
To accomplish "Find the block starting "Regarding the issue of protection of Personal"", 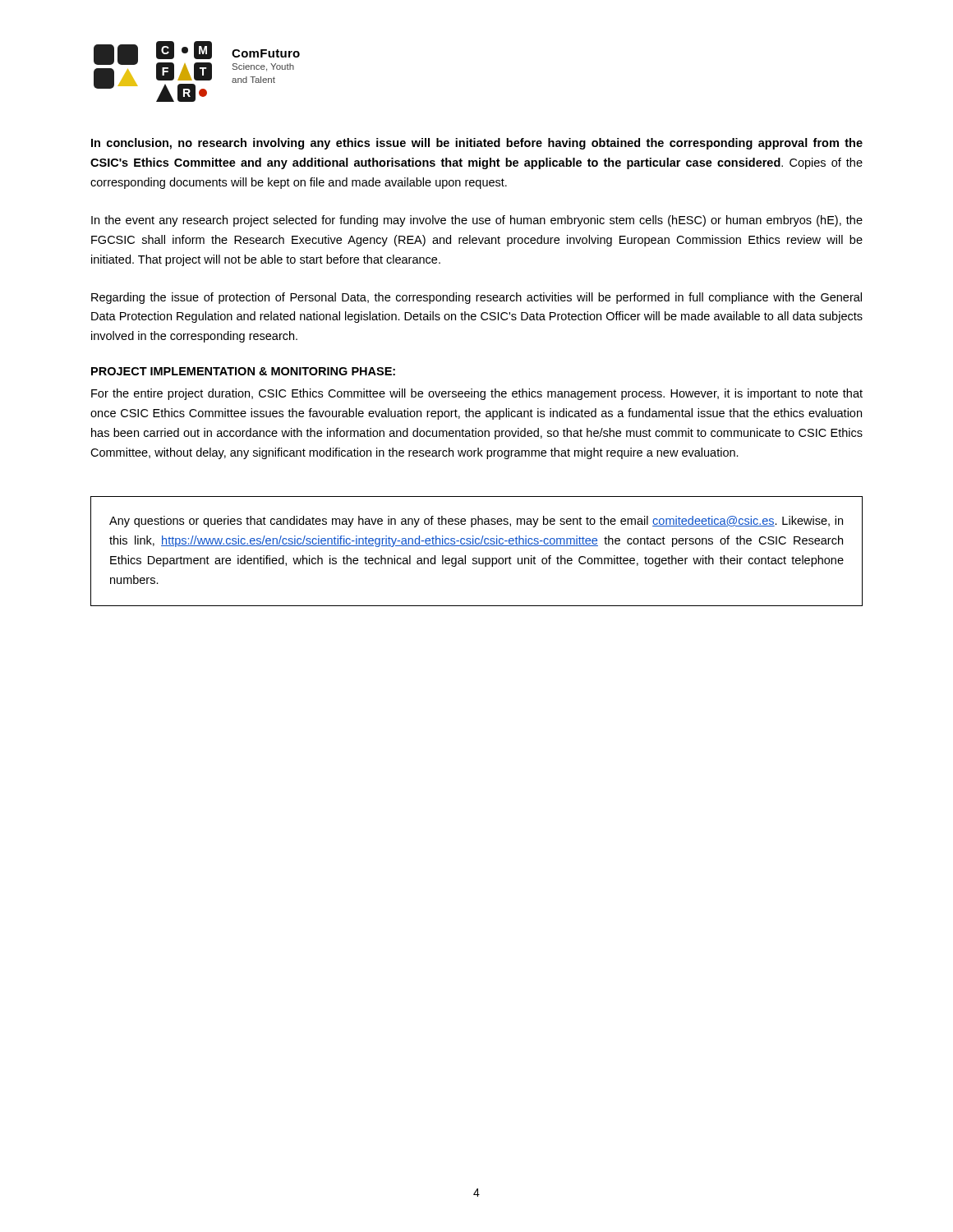I will pos(476,317).
